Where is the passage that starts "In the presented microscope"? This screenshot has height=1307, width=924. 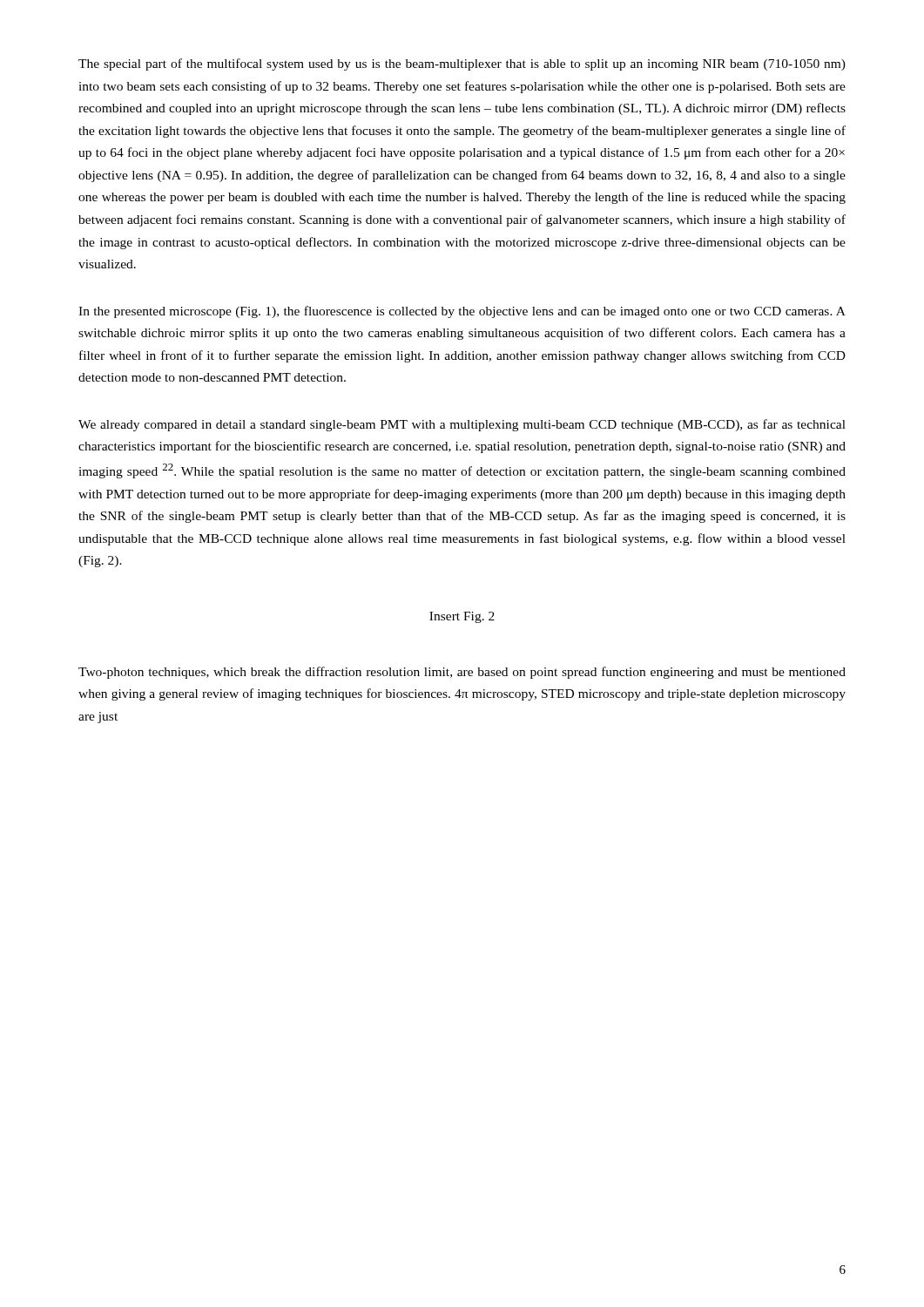coord(462,344)
